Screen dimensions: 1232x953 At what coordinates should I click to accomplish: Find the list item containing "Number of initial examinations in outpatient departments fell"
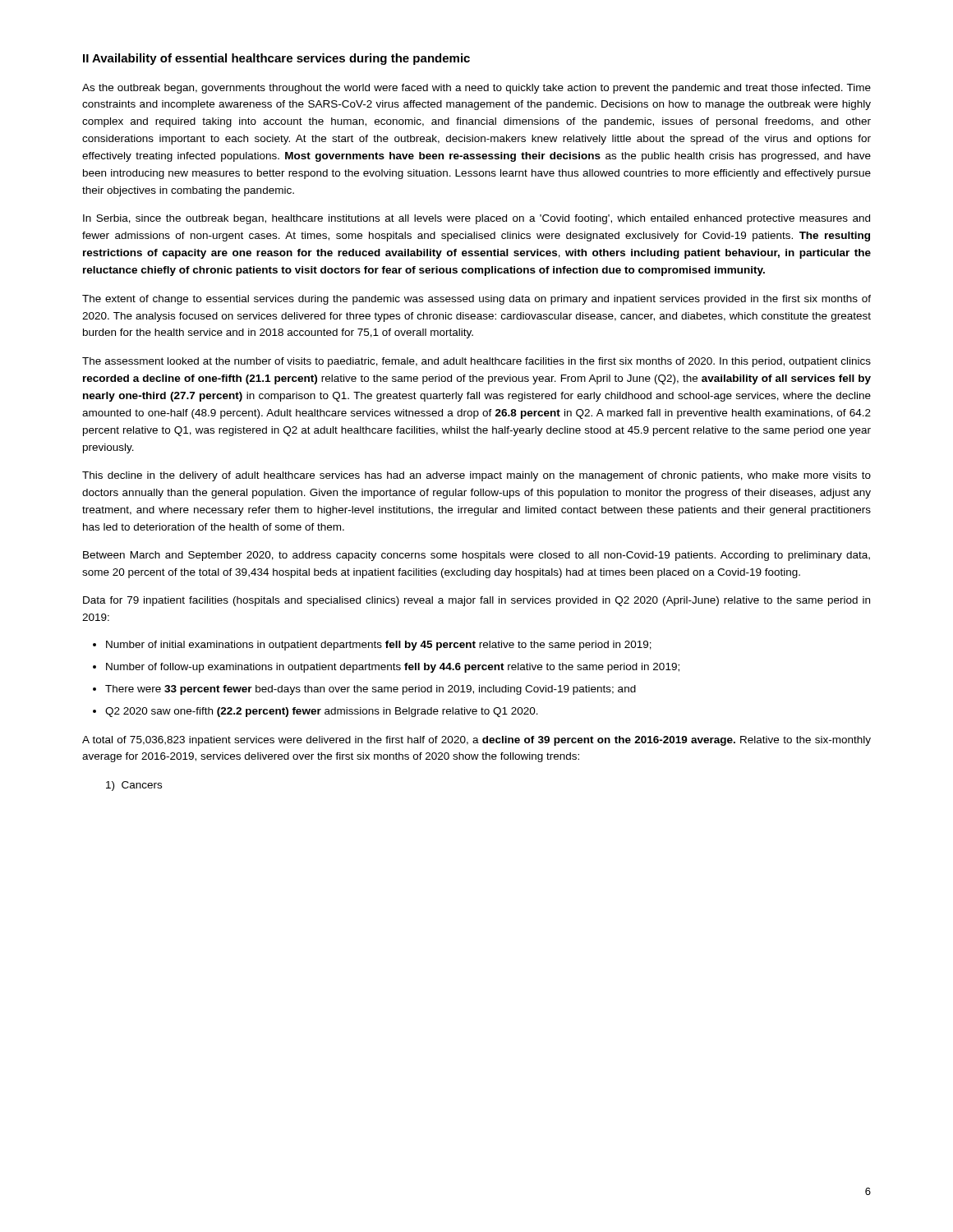coord(488,645)
